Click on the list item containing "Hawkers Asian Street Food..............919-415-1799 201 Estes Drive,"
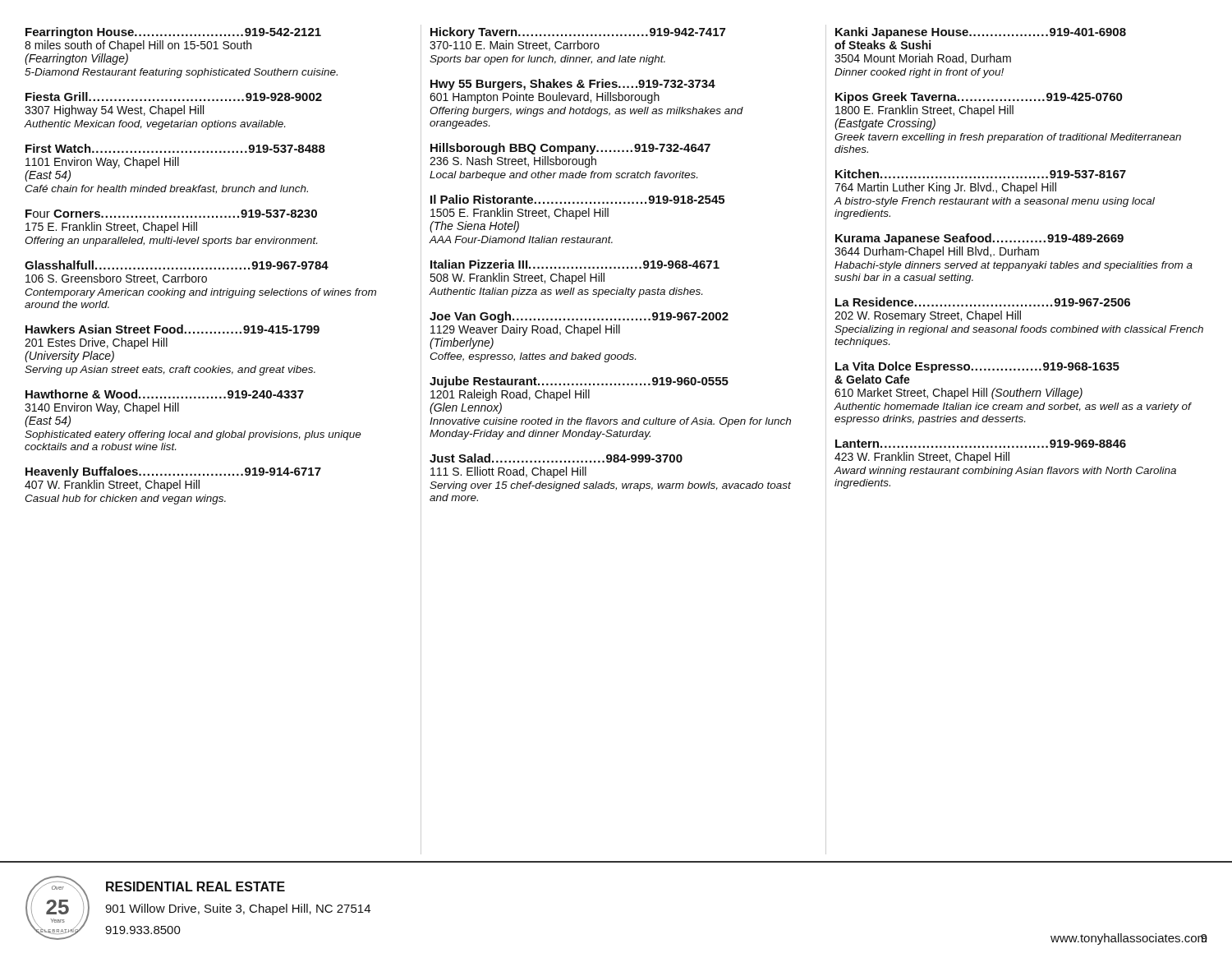1232x953 pixels. tap(172, 329)
